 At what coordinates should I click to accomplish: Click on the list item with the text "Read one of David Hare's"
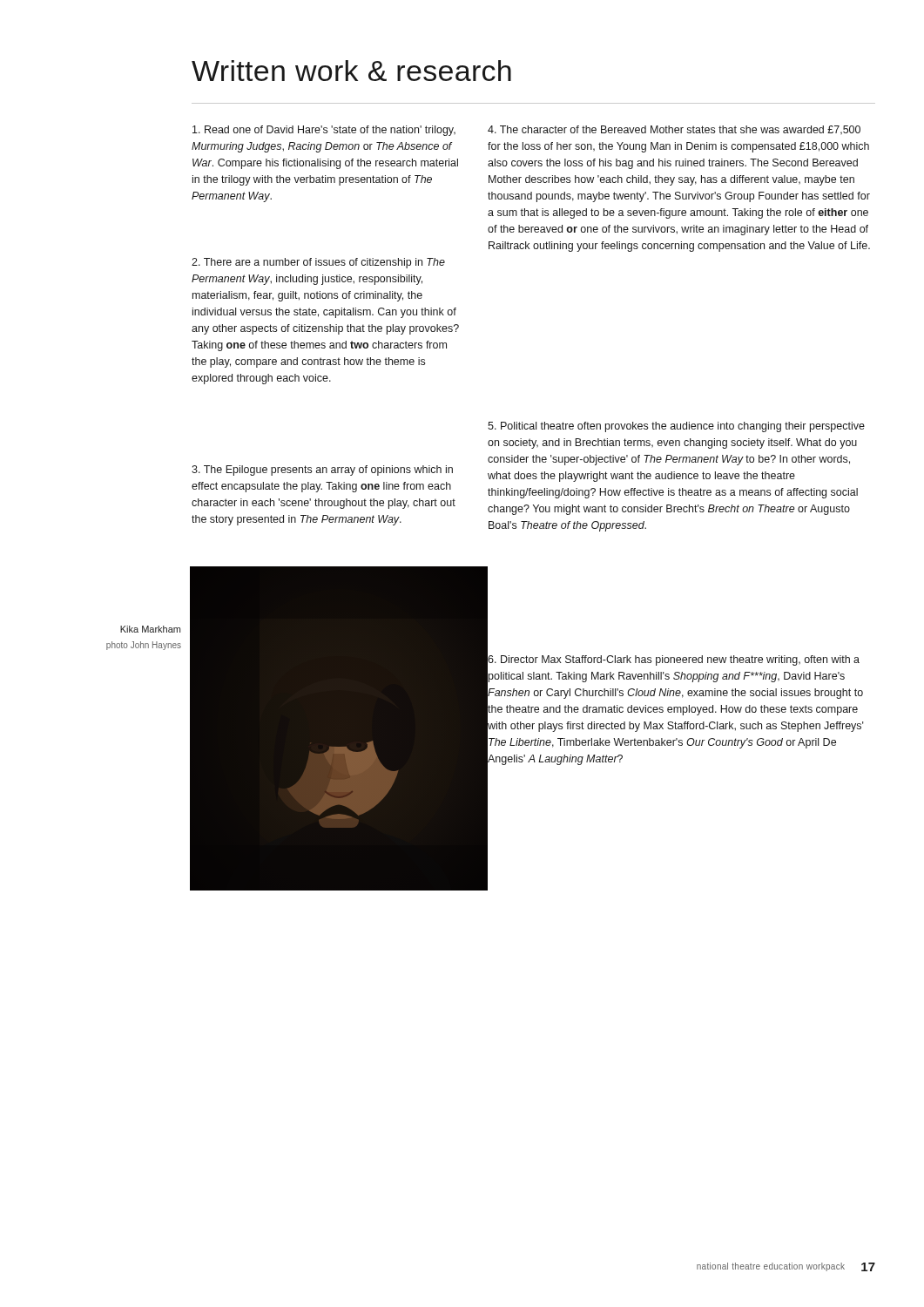point(325,163)
